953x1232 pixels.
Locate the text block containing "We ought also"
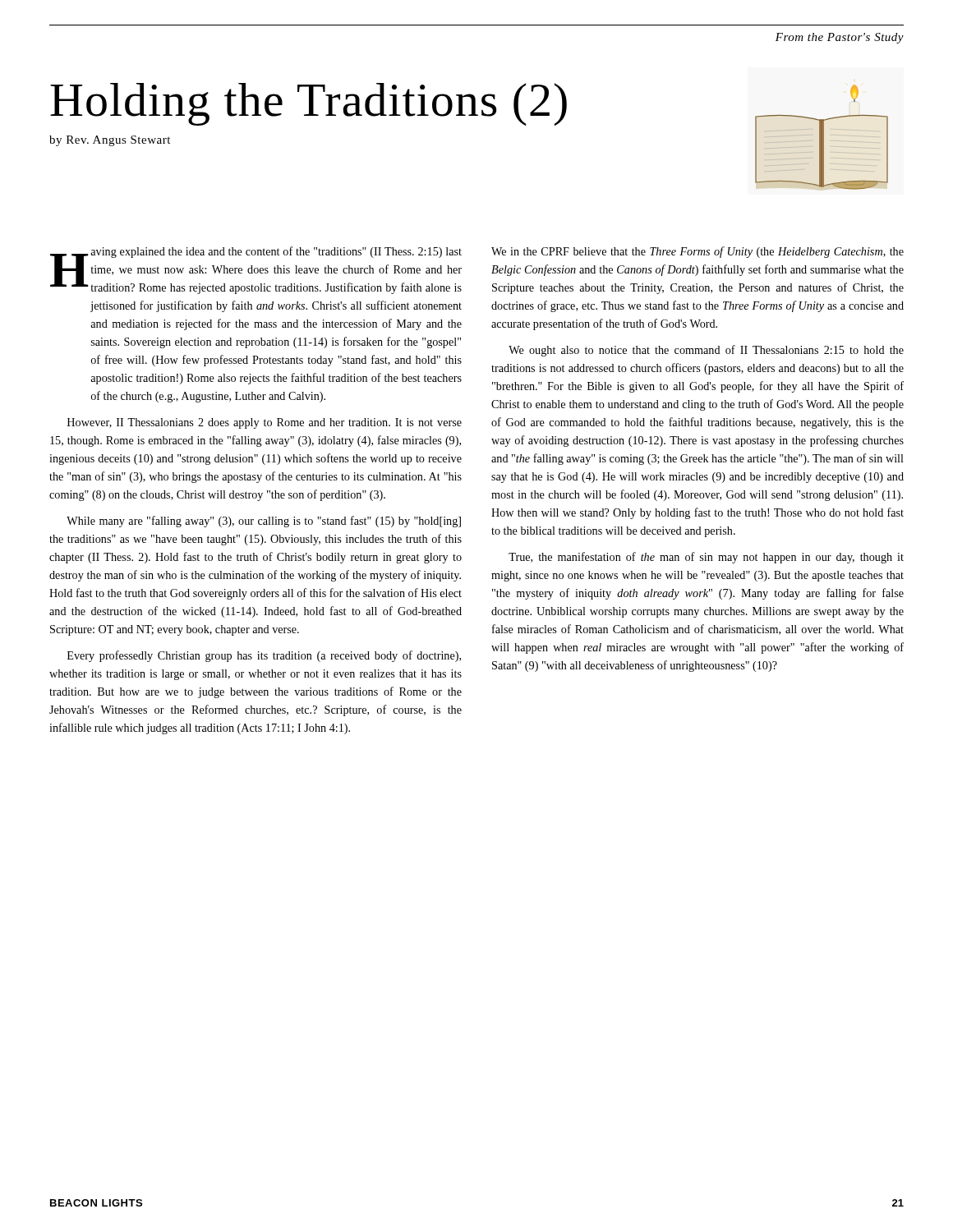[x=698, y=440]
